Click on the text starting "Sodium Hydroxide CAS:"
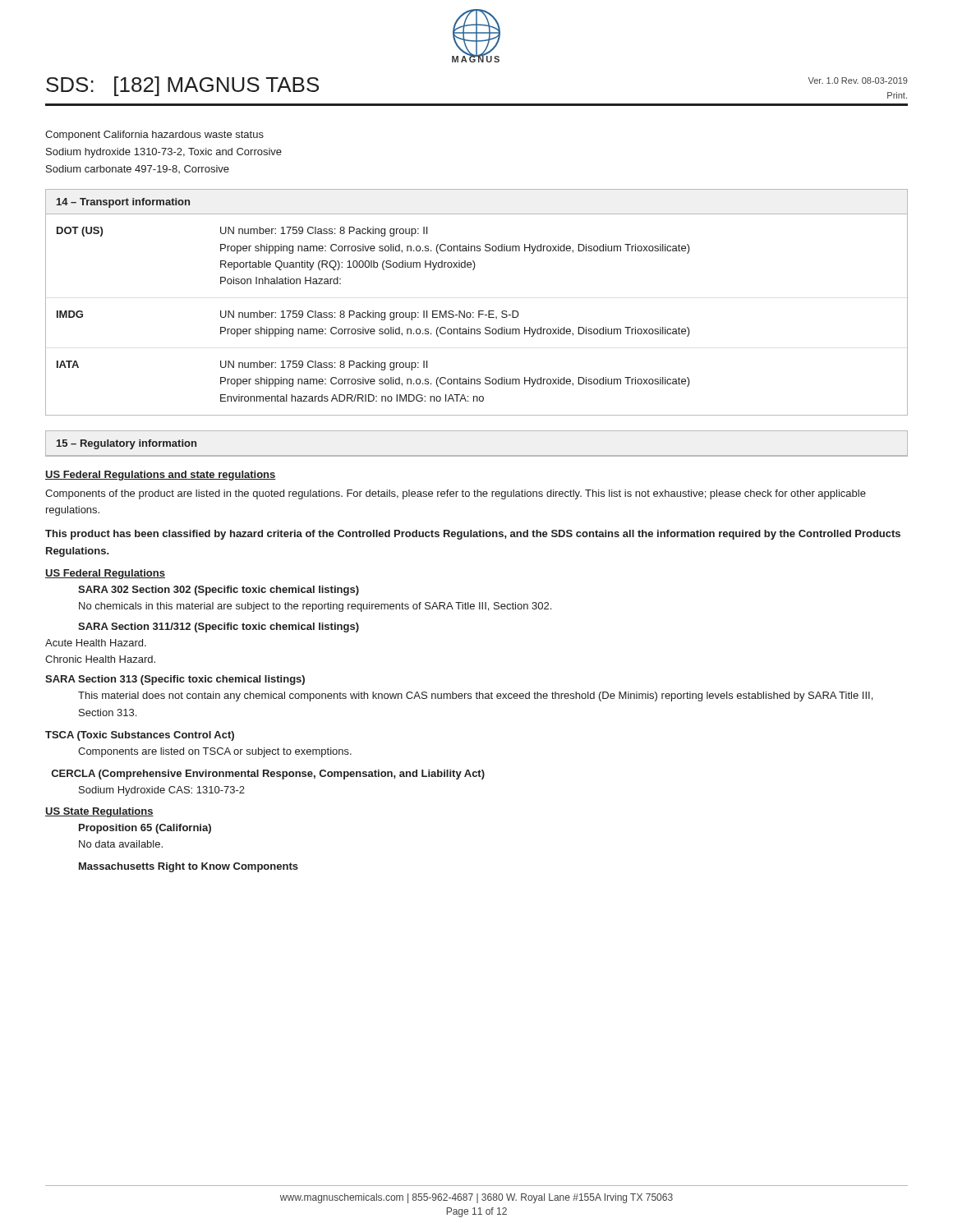This screenshot has height=1232, width=953. [x=161, y=789]
